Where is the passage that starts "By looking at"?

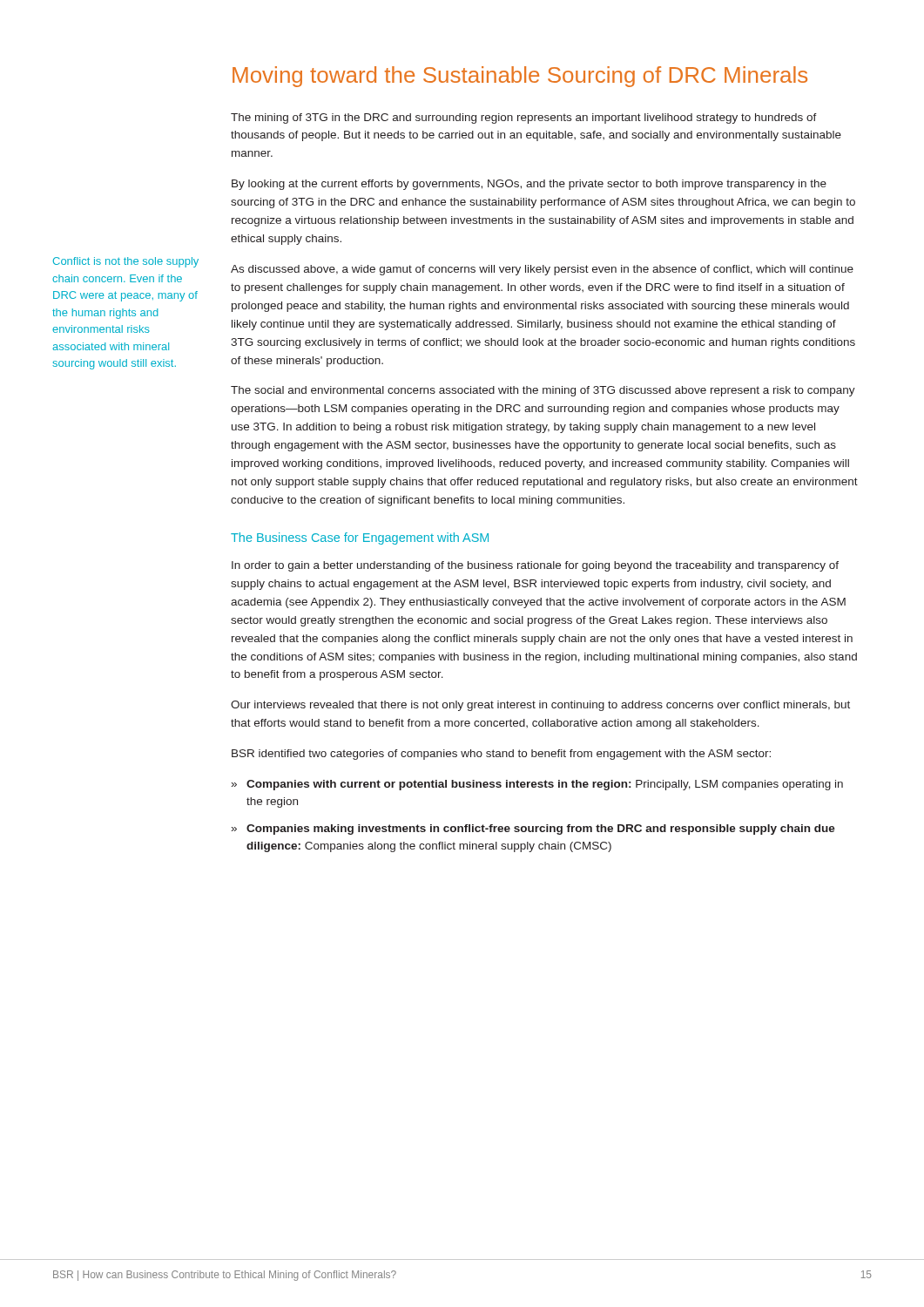pos(544,212)
